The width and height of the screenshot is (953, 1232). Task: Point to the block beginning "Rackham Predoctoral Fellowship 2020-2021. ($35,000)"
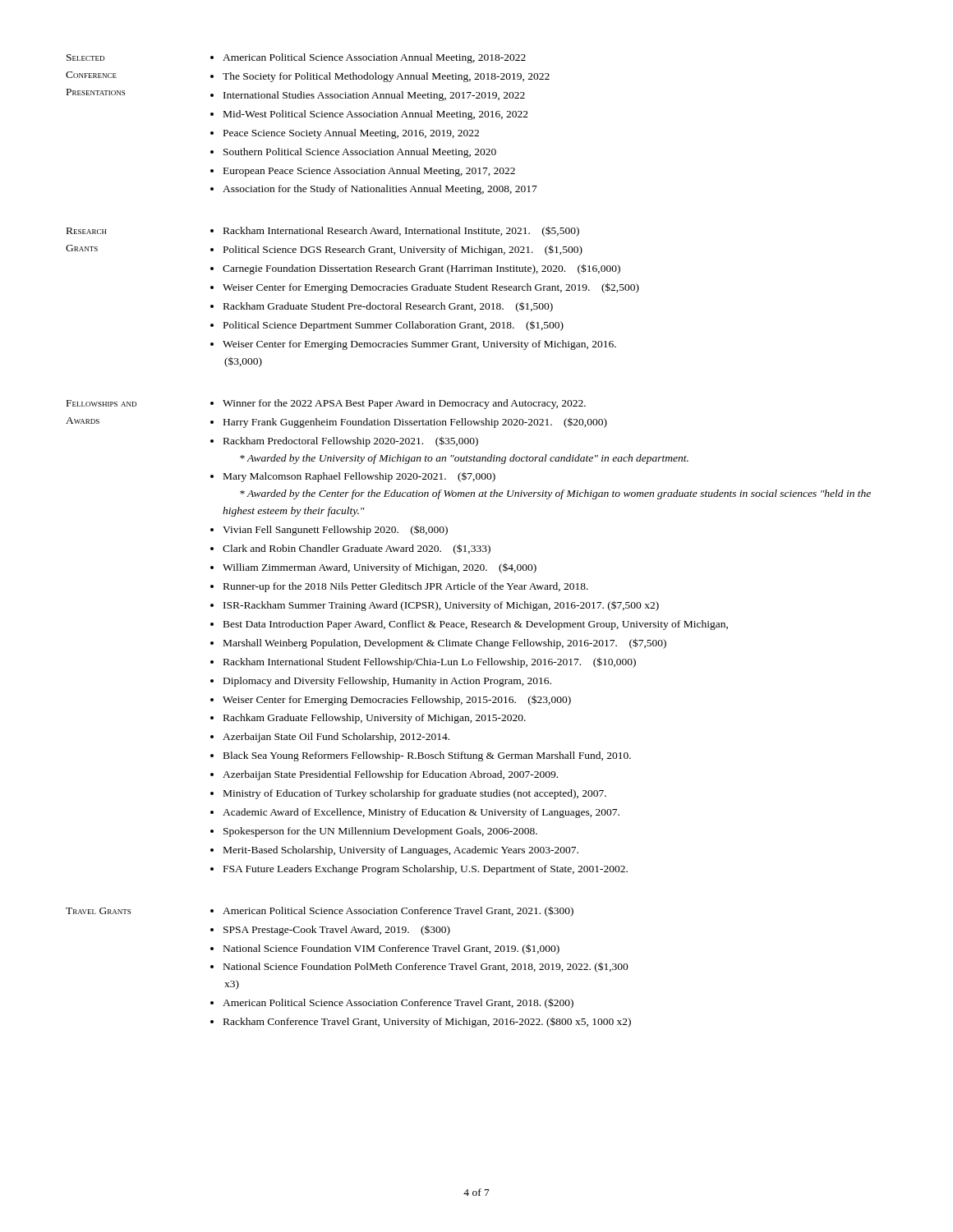click(456, 449)
